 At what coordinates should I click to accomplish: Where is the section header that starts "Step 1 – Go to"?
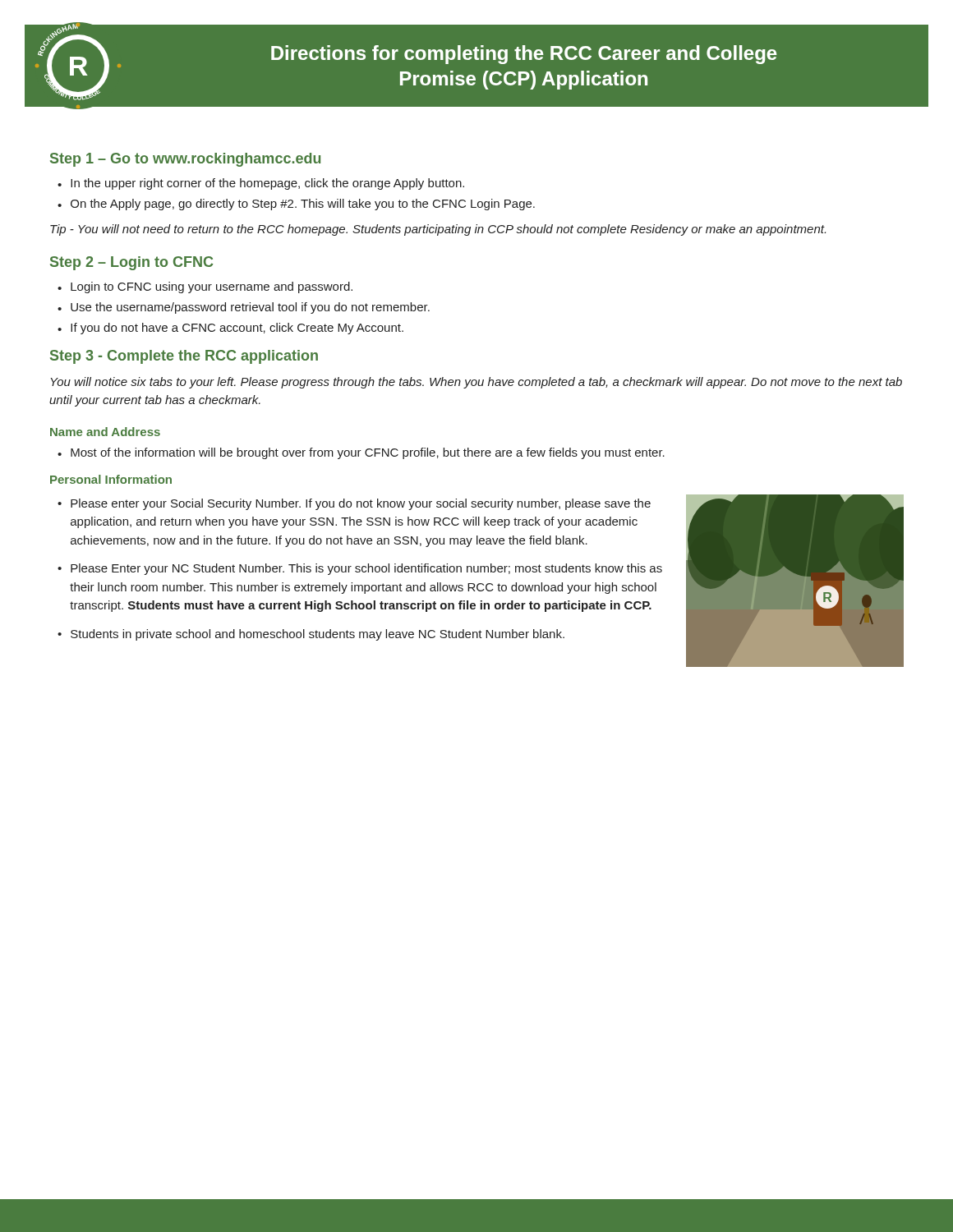point(185,158)
